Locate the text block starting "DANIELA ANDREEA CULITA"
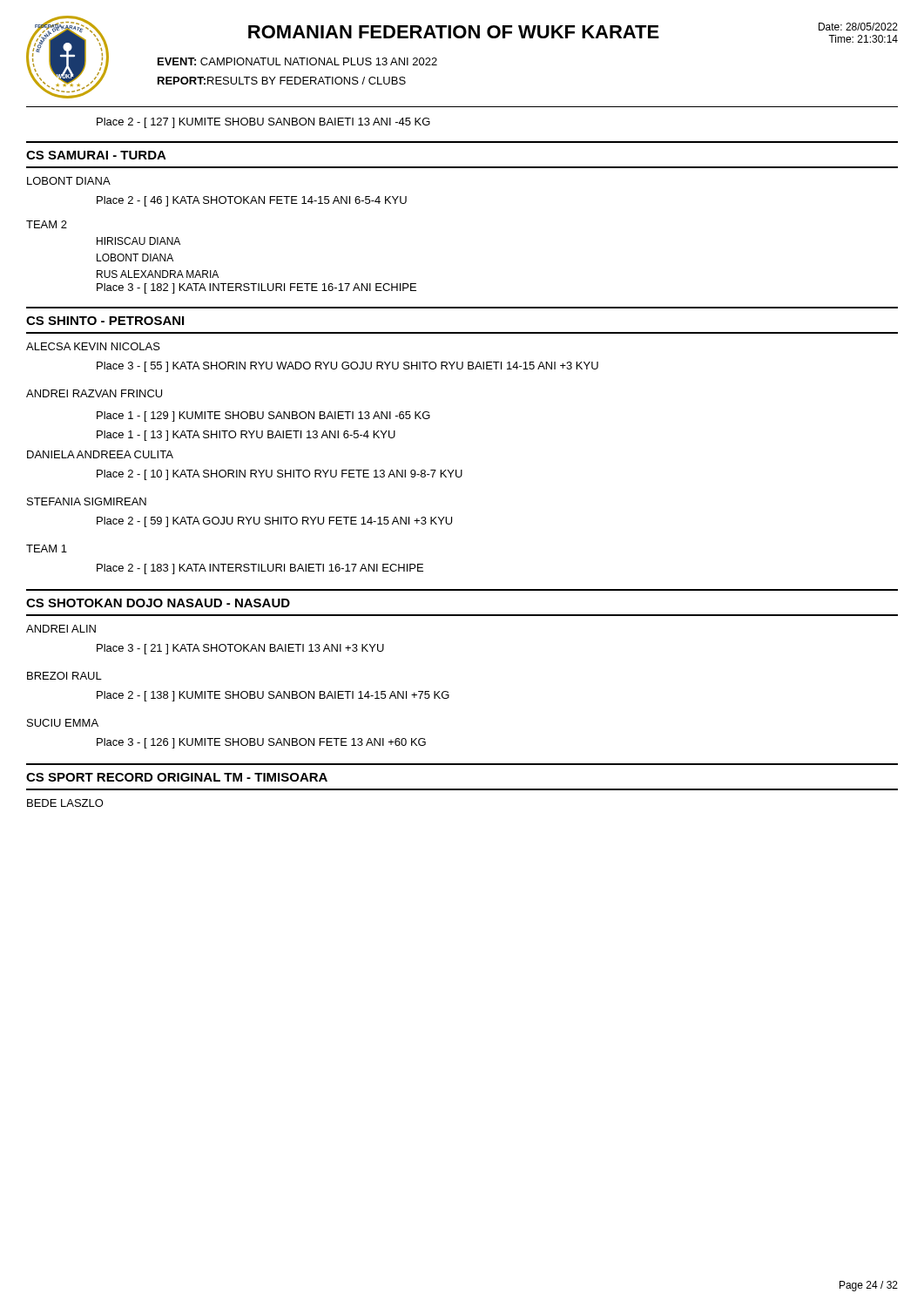This screenshot has height=1307, width=924. pyautogui.click(x=100, y=454)
